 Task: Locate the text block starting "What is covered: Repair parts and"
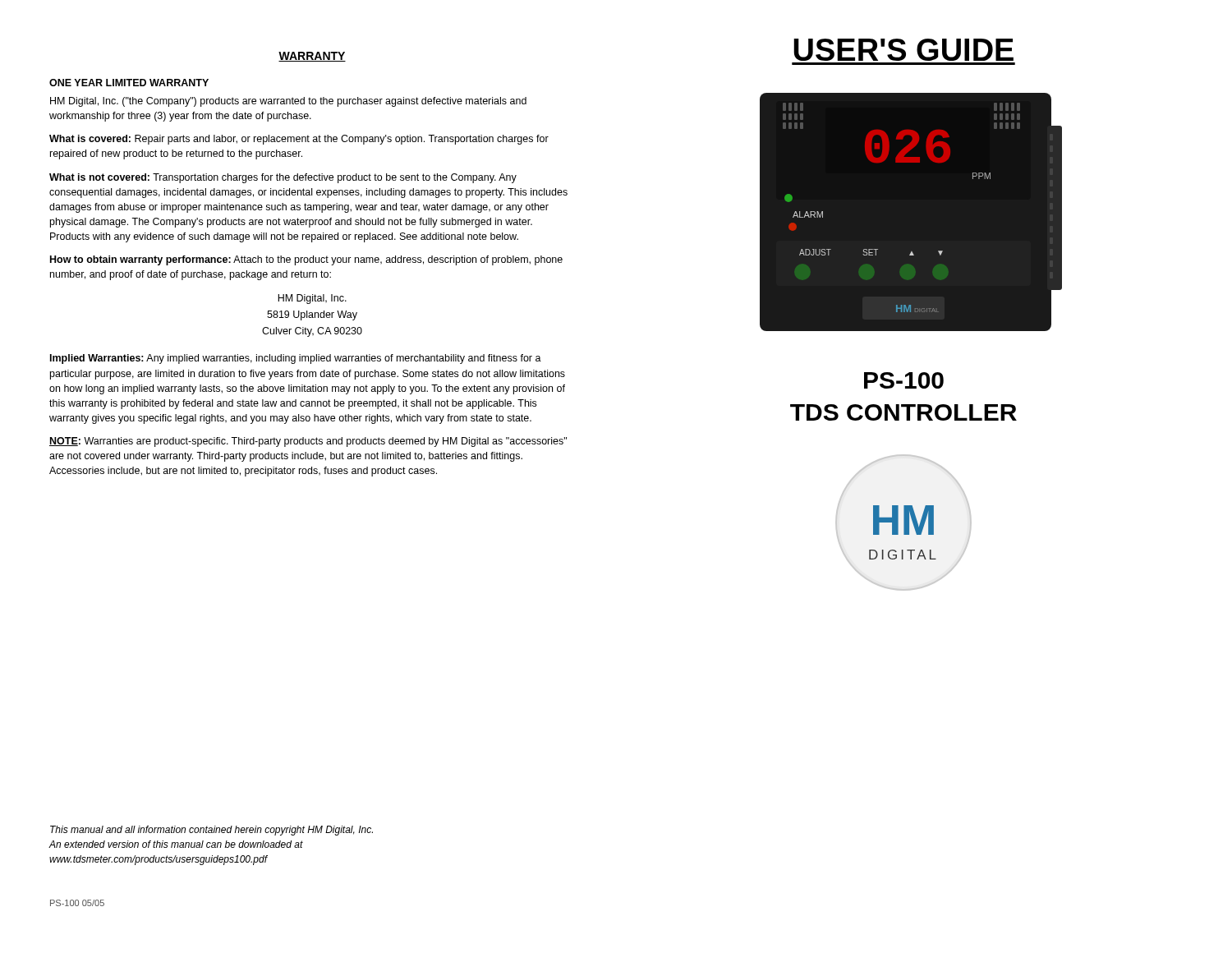pyautogui.click(x=299, y=147)
